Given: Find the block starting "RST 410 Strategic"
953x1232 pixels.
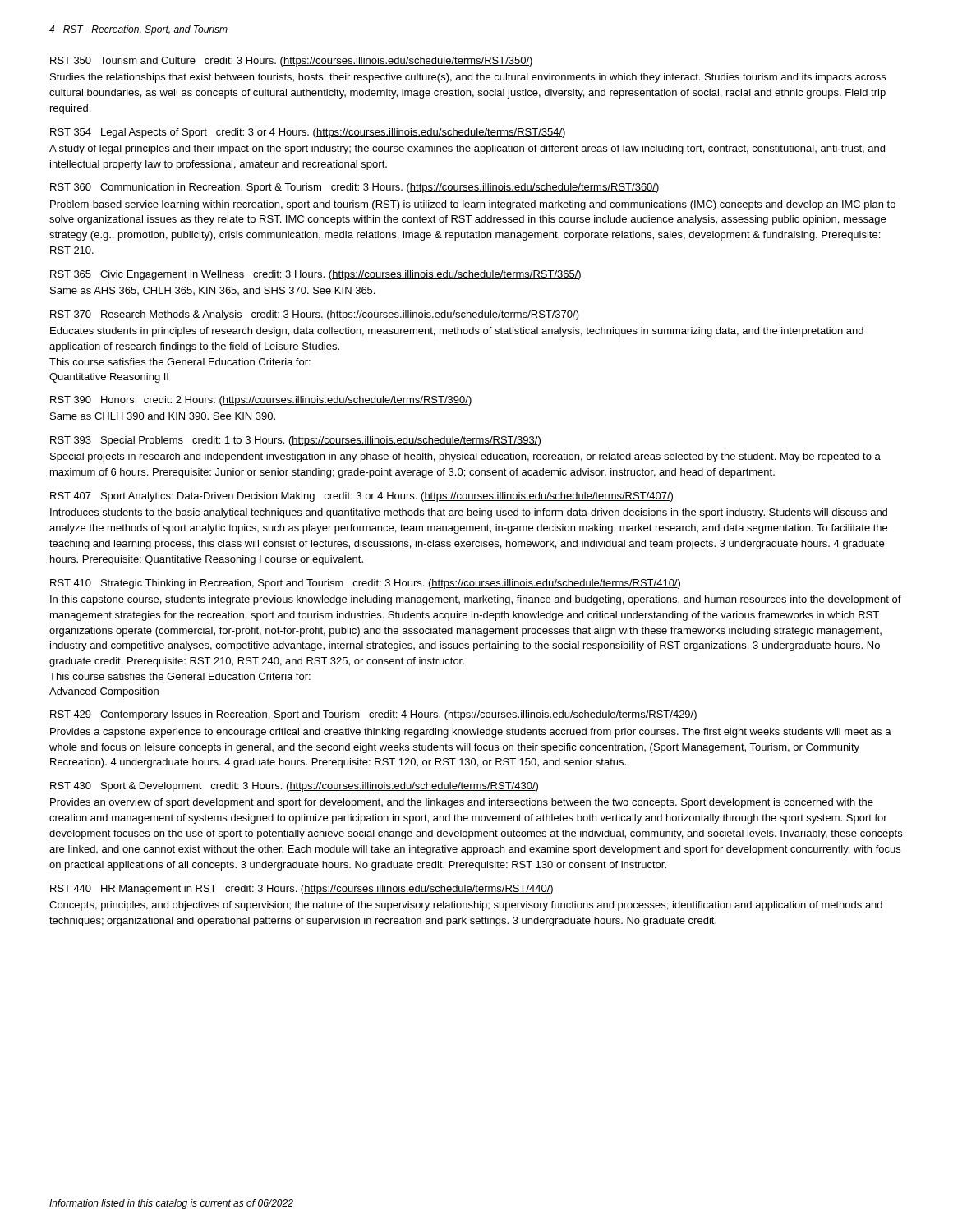Looking at the screenshot, I should [476, 637].
